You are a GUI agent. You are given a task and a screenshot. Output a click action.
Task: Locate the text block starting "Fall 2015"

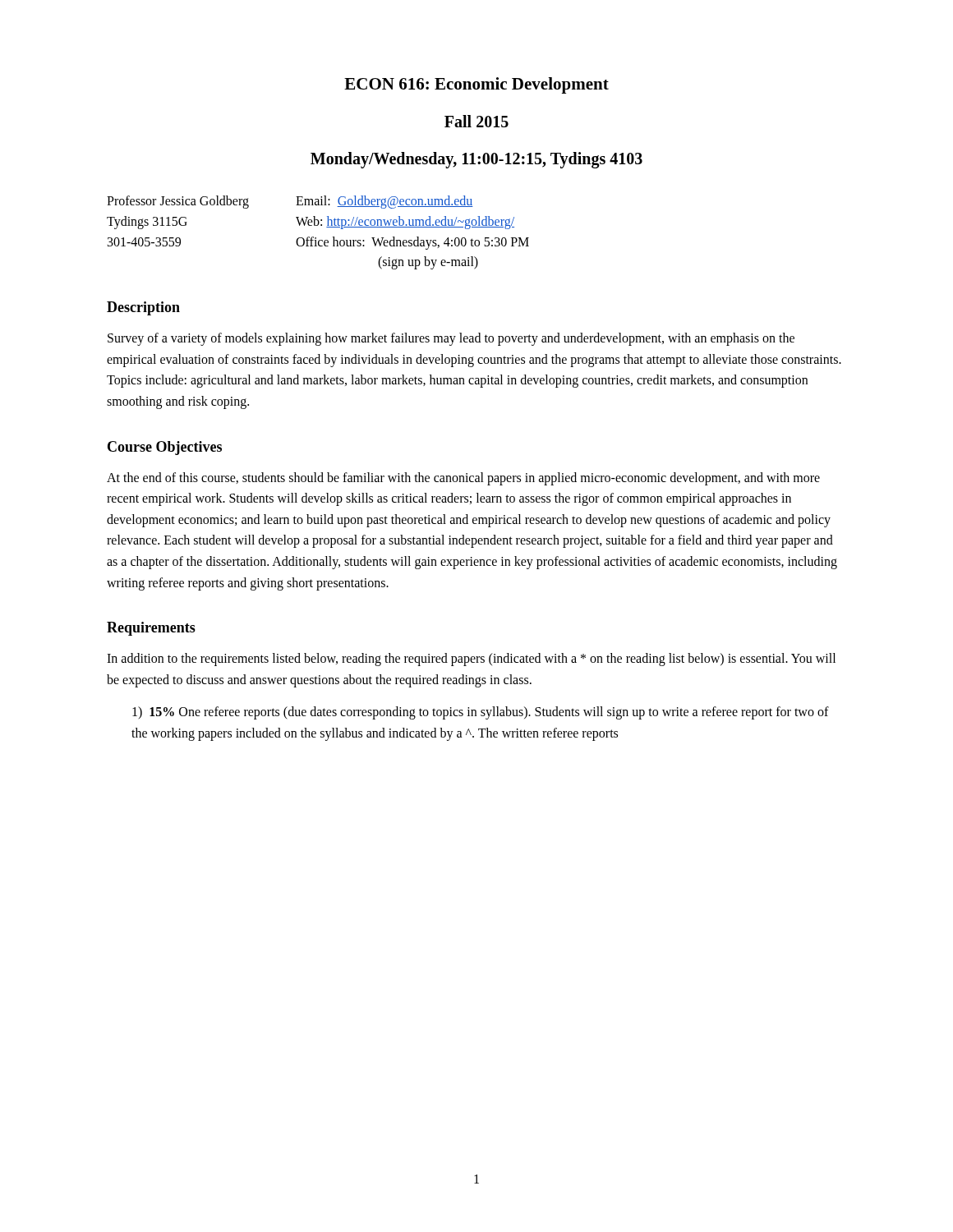[x=476, y=122]
